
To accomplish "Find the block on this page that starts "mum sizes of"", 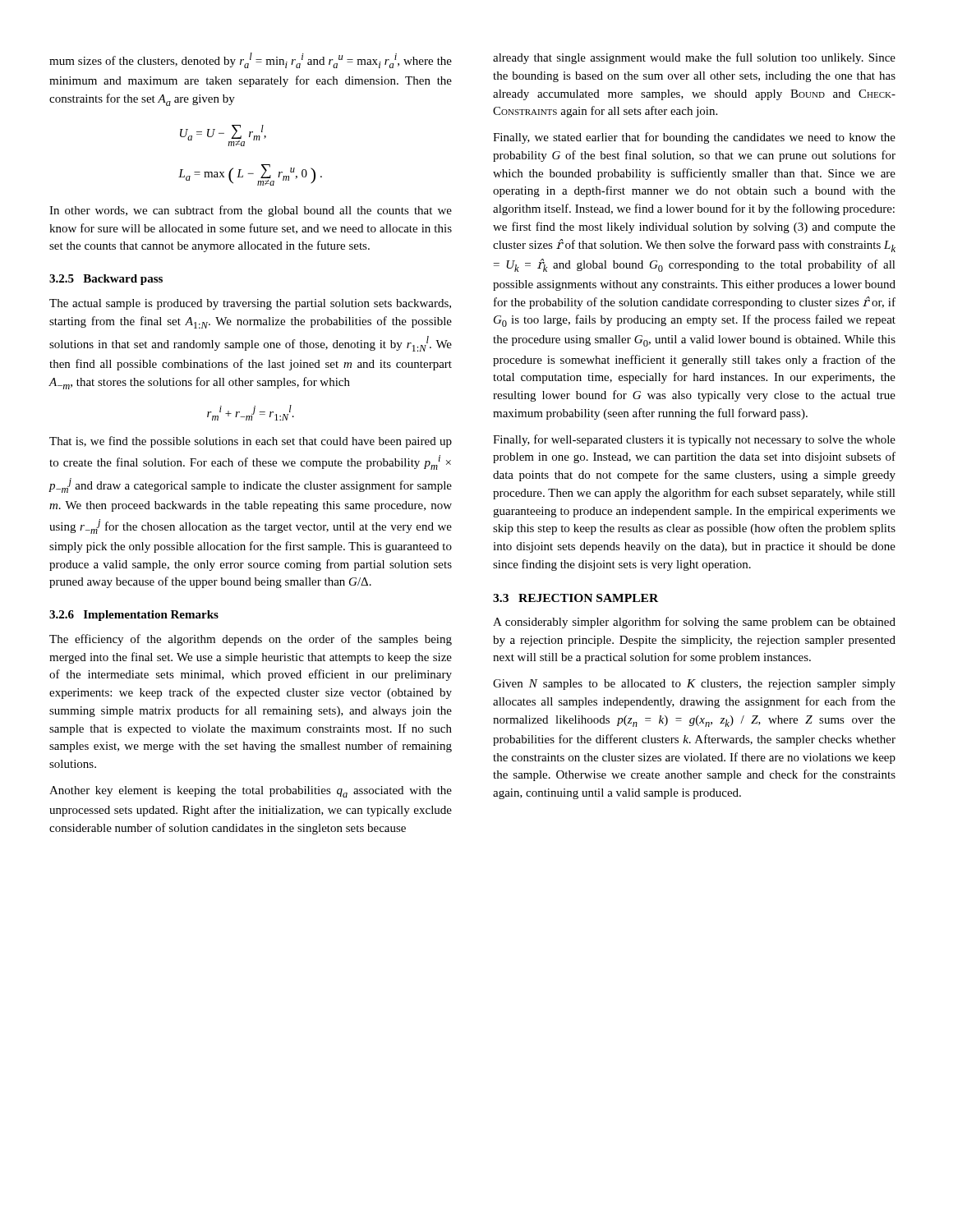I will click(251, 80).
